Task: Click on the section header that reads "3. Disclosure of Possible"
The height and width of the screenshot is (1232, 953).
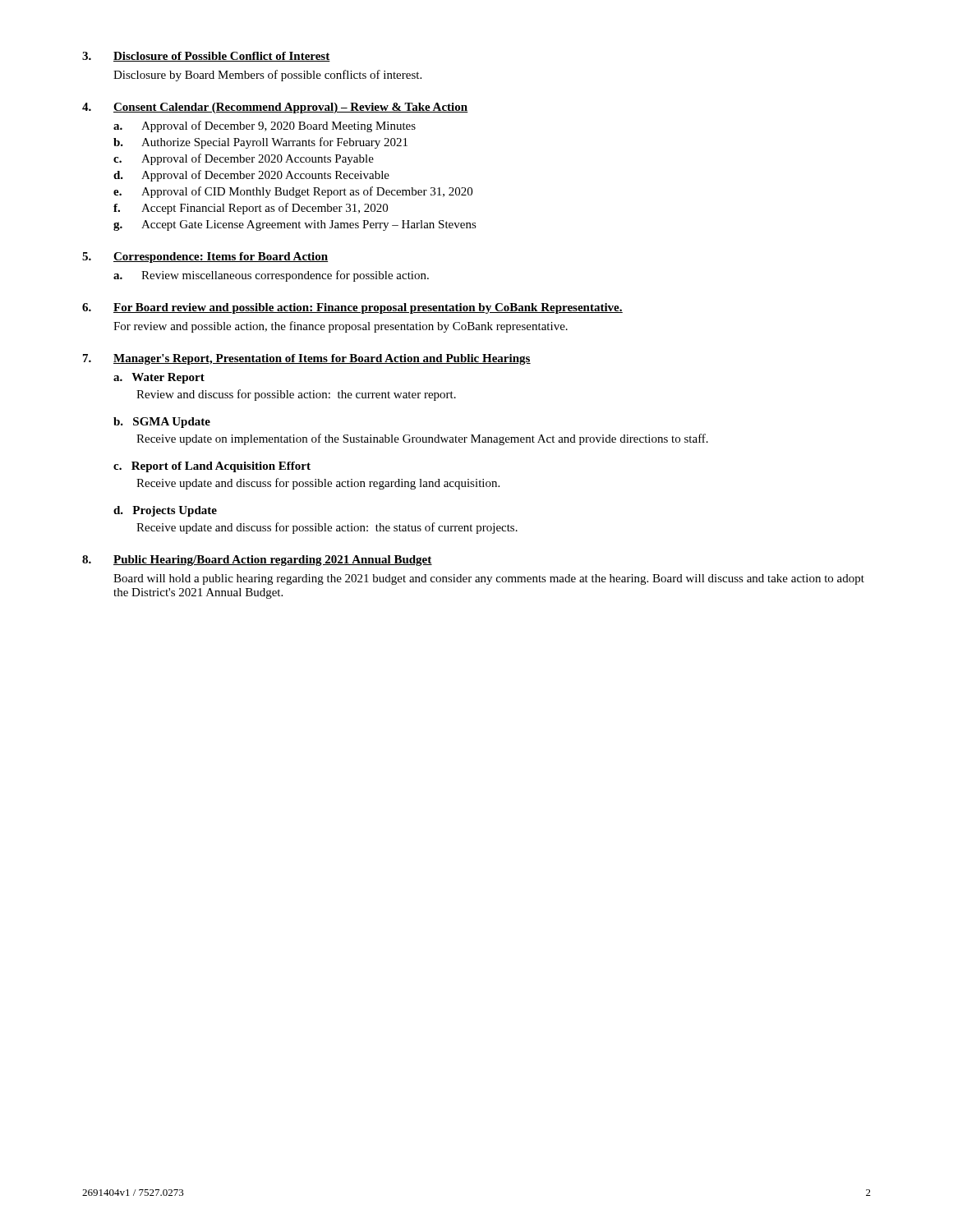Action: pyautogui.click(x=206, y=56)
